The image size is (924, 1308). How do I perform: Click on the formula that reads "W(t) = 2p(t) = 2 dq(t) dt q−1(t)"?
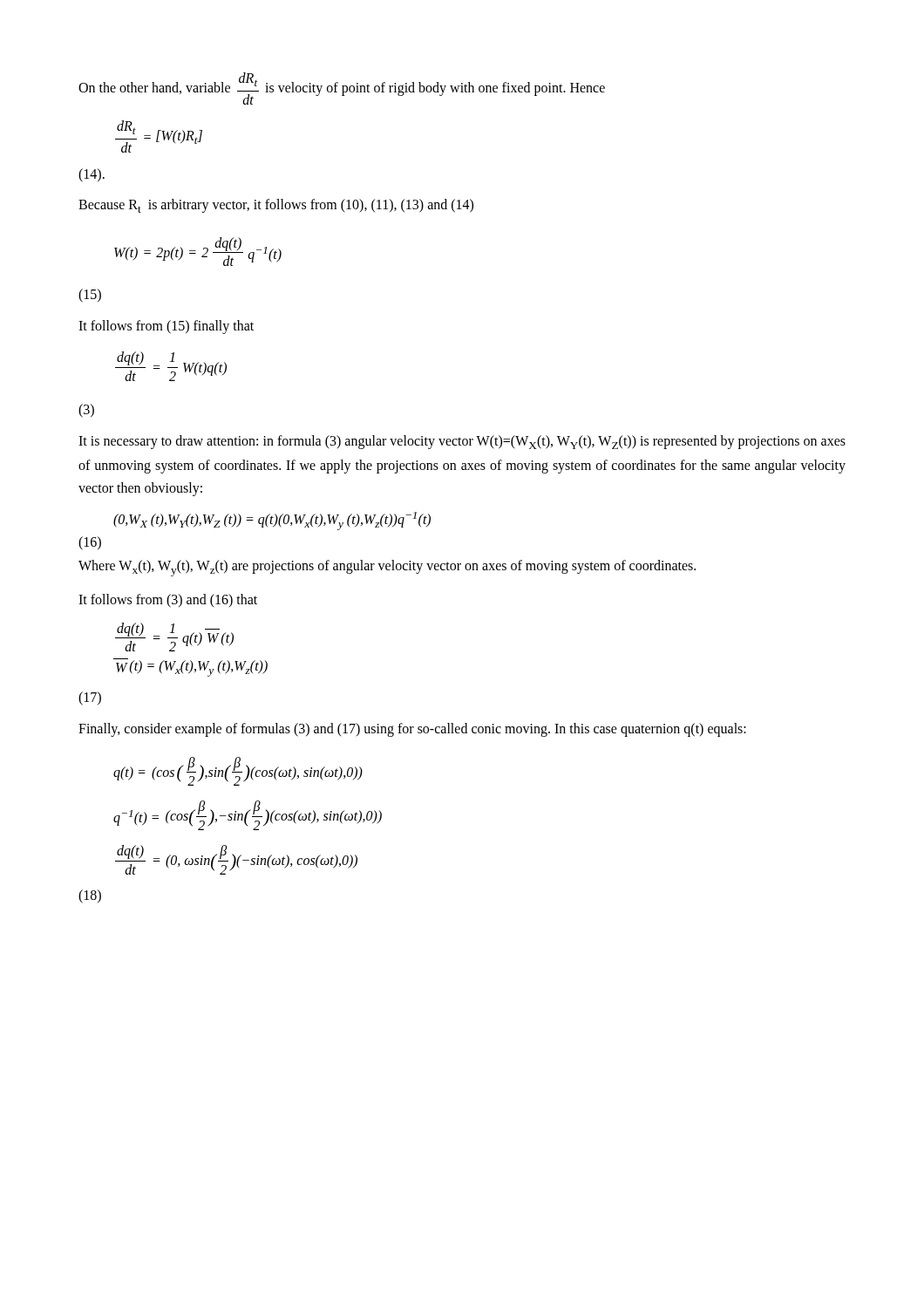click(197, 253)
